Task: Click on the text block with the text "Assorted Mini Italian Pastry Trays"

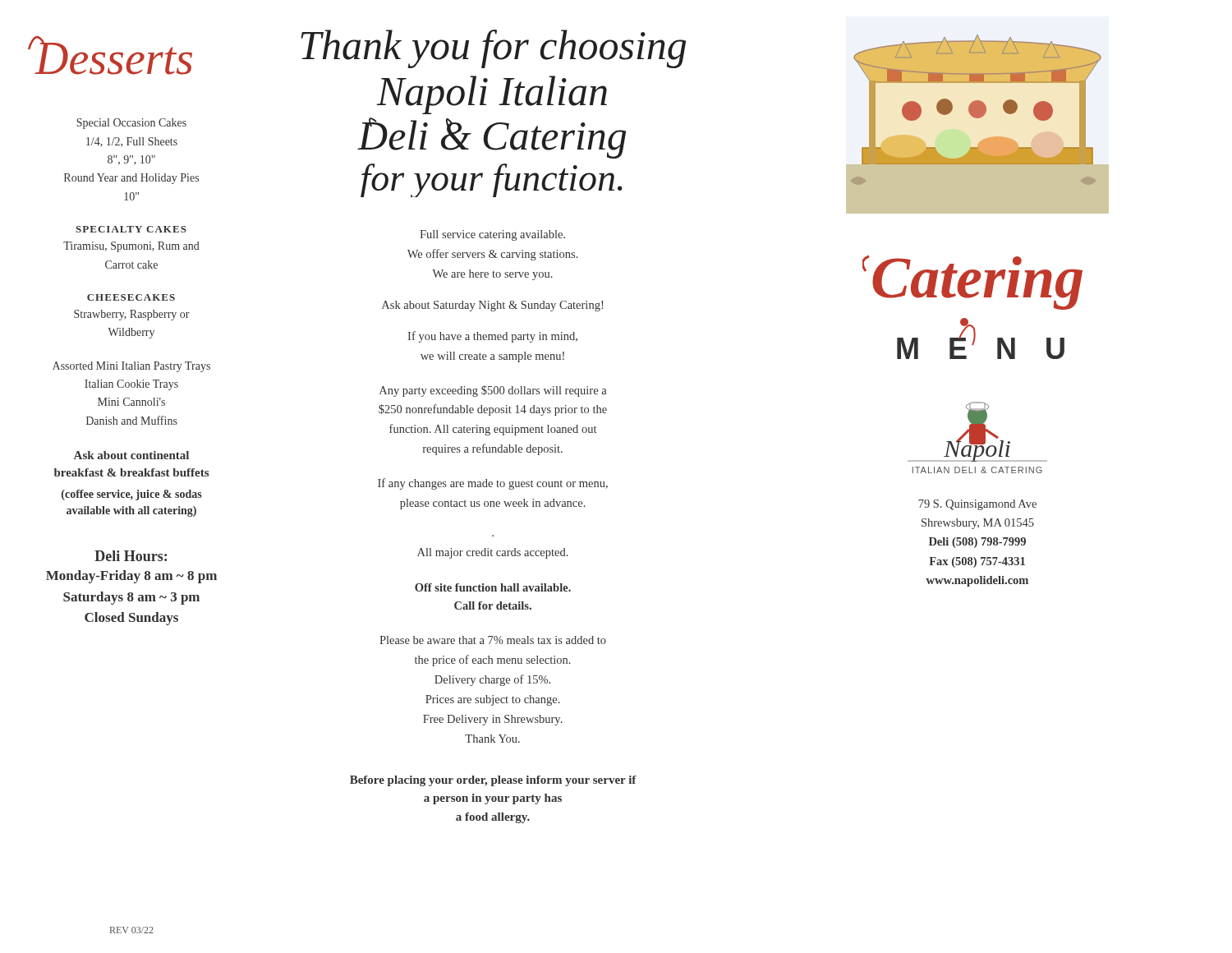Action: tap(131, 393)
